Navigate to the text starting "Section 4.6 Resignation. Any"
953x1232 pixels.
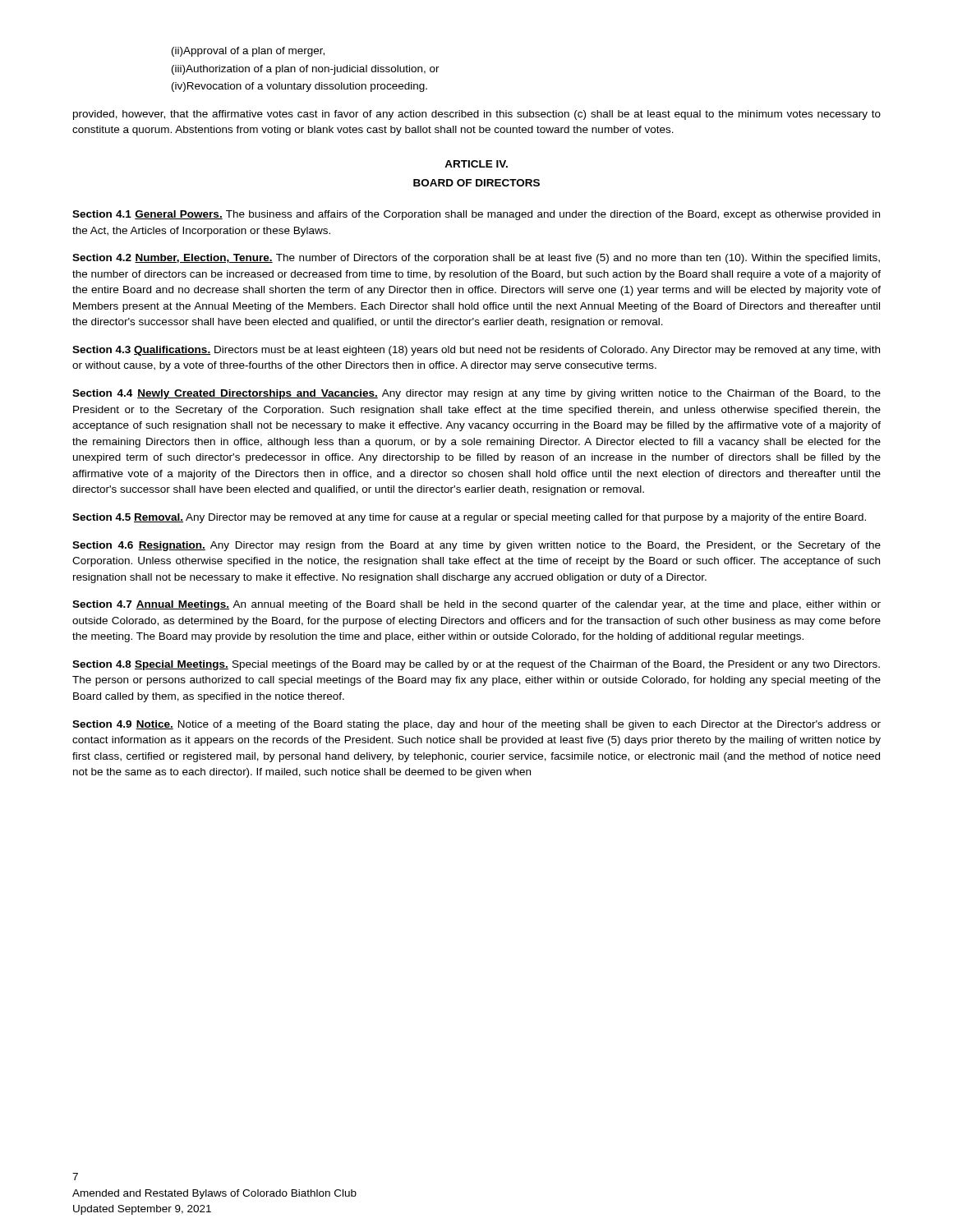point(476,561)
